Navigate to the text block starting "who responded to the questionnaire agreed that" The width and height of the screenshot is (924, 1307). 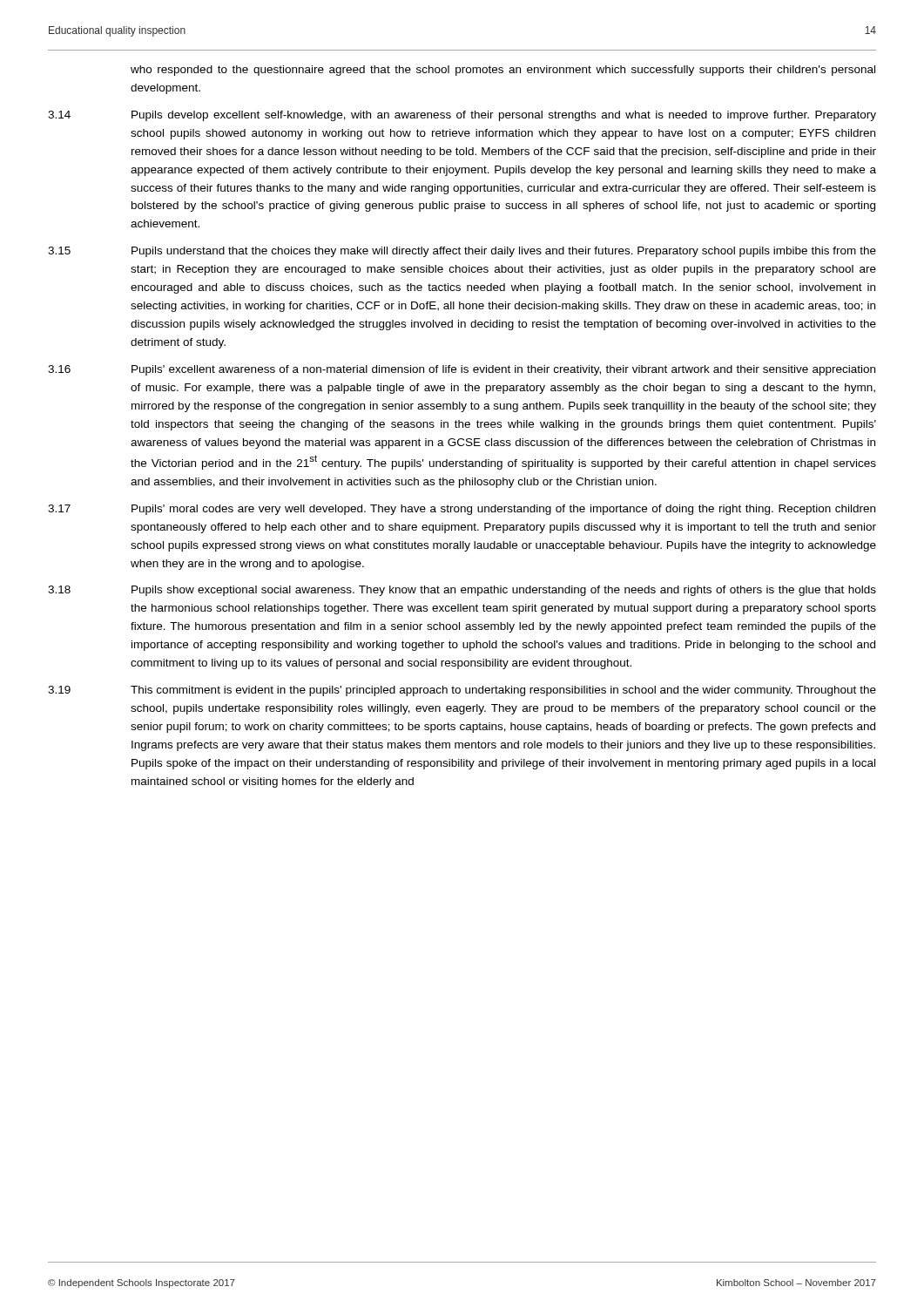(503, 78)
